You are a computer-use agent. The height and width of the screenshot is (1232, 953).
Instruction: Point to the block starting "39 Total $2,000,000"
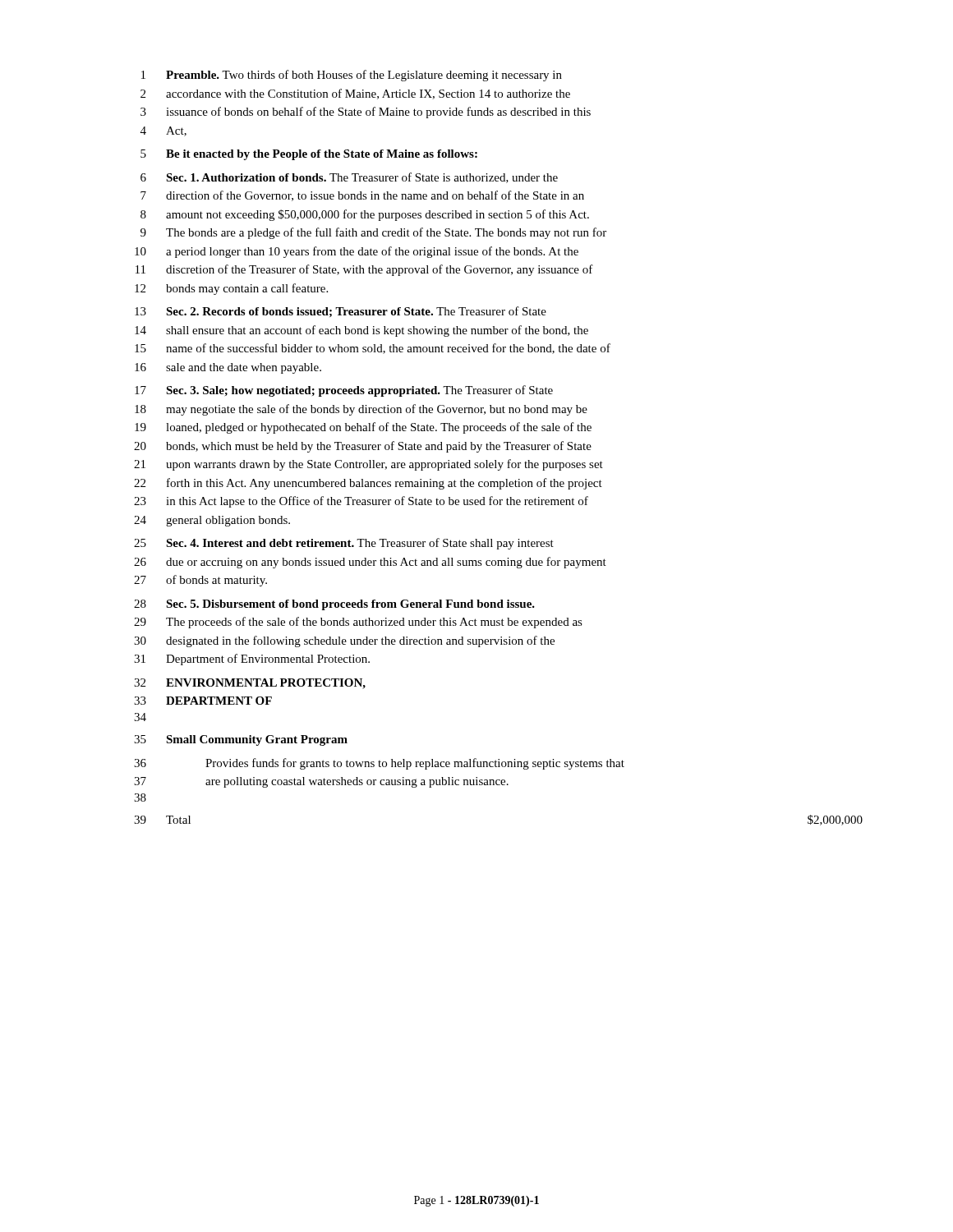pos(184,819)
